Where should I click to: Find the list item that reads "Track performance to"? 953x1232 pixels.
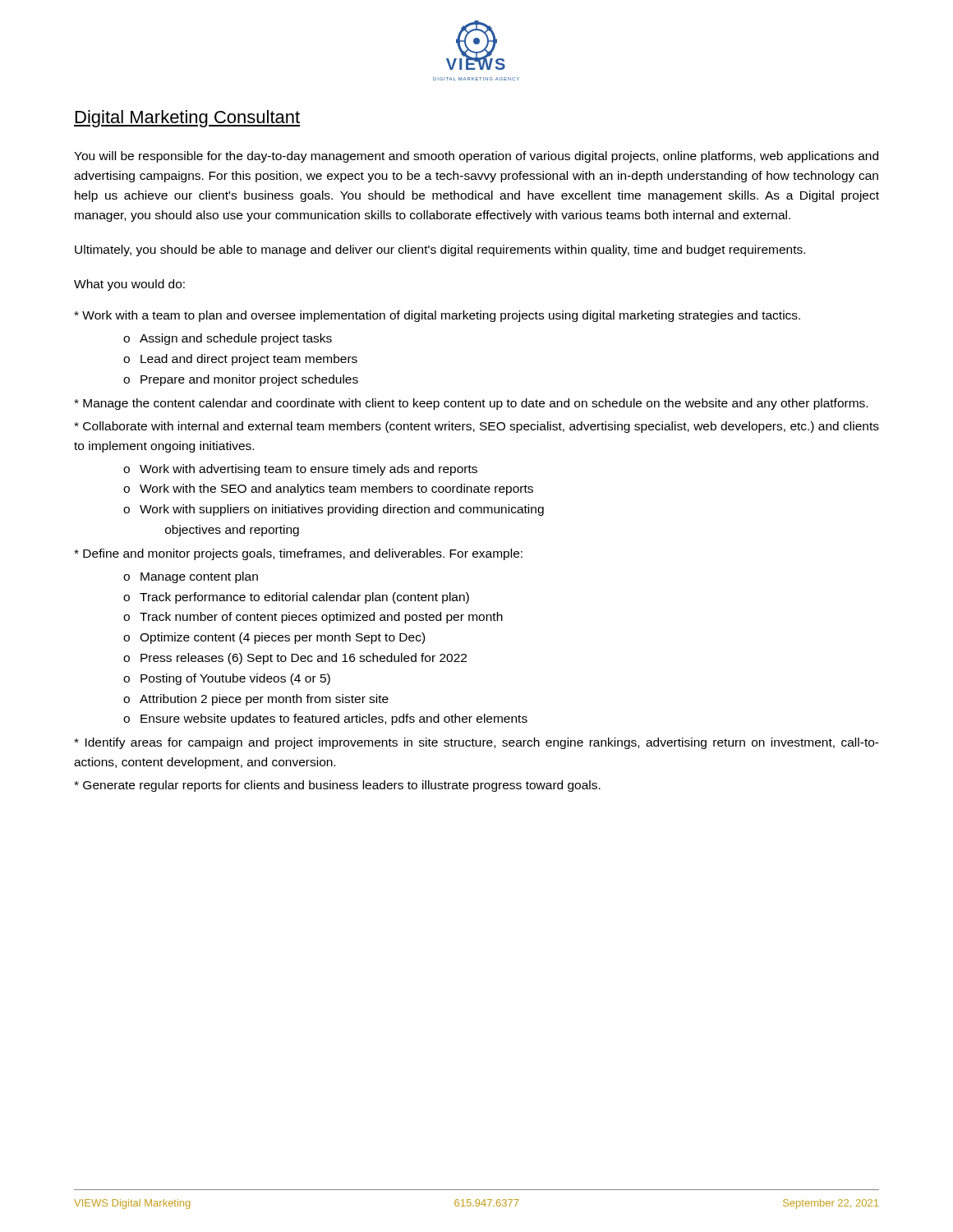305,596
